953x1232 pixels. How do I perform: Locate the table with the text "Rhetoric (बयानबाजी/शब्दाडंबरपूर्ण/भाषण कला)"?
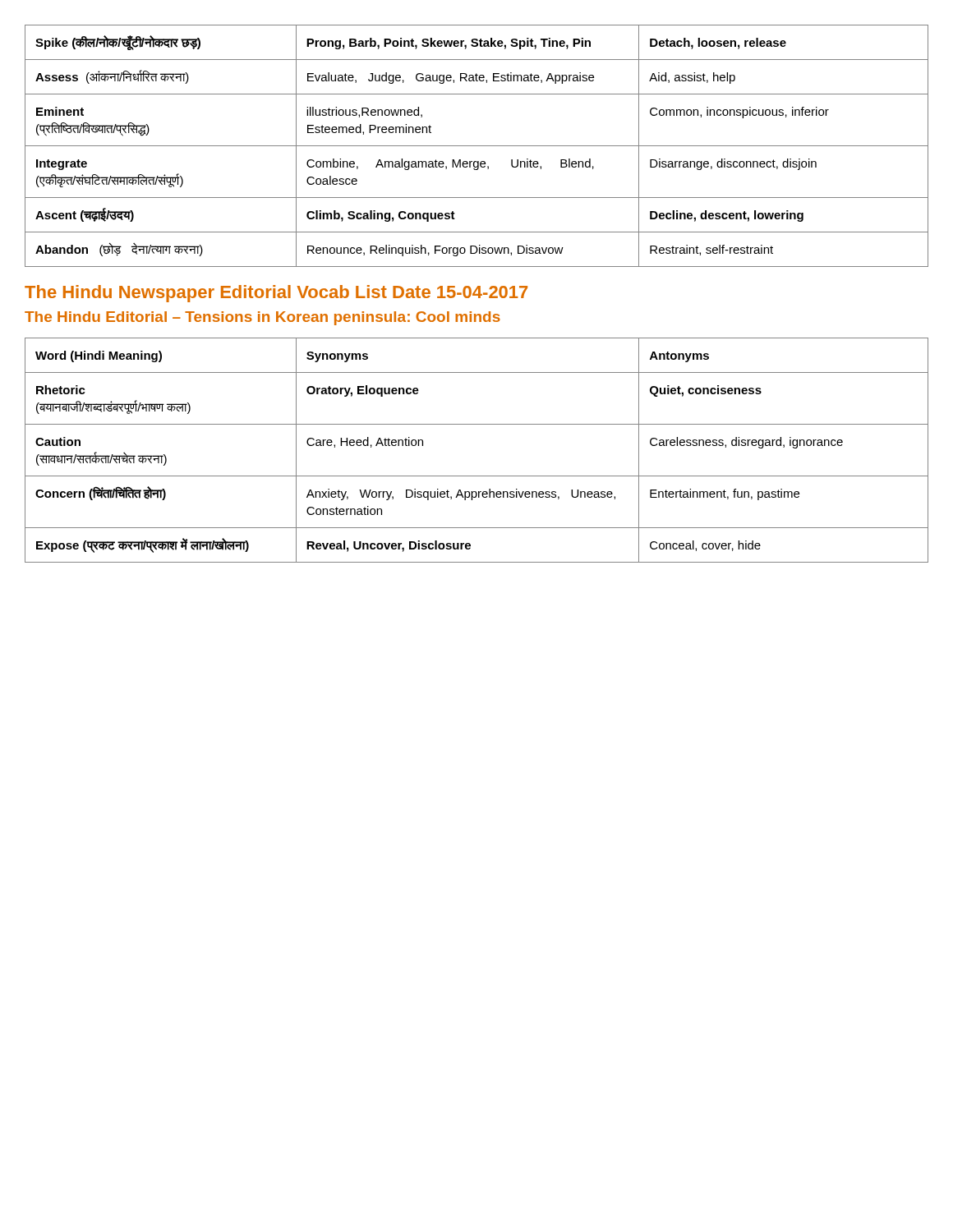click(476, 450)
